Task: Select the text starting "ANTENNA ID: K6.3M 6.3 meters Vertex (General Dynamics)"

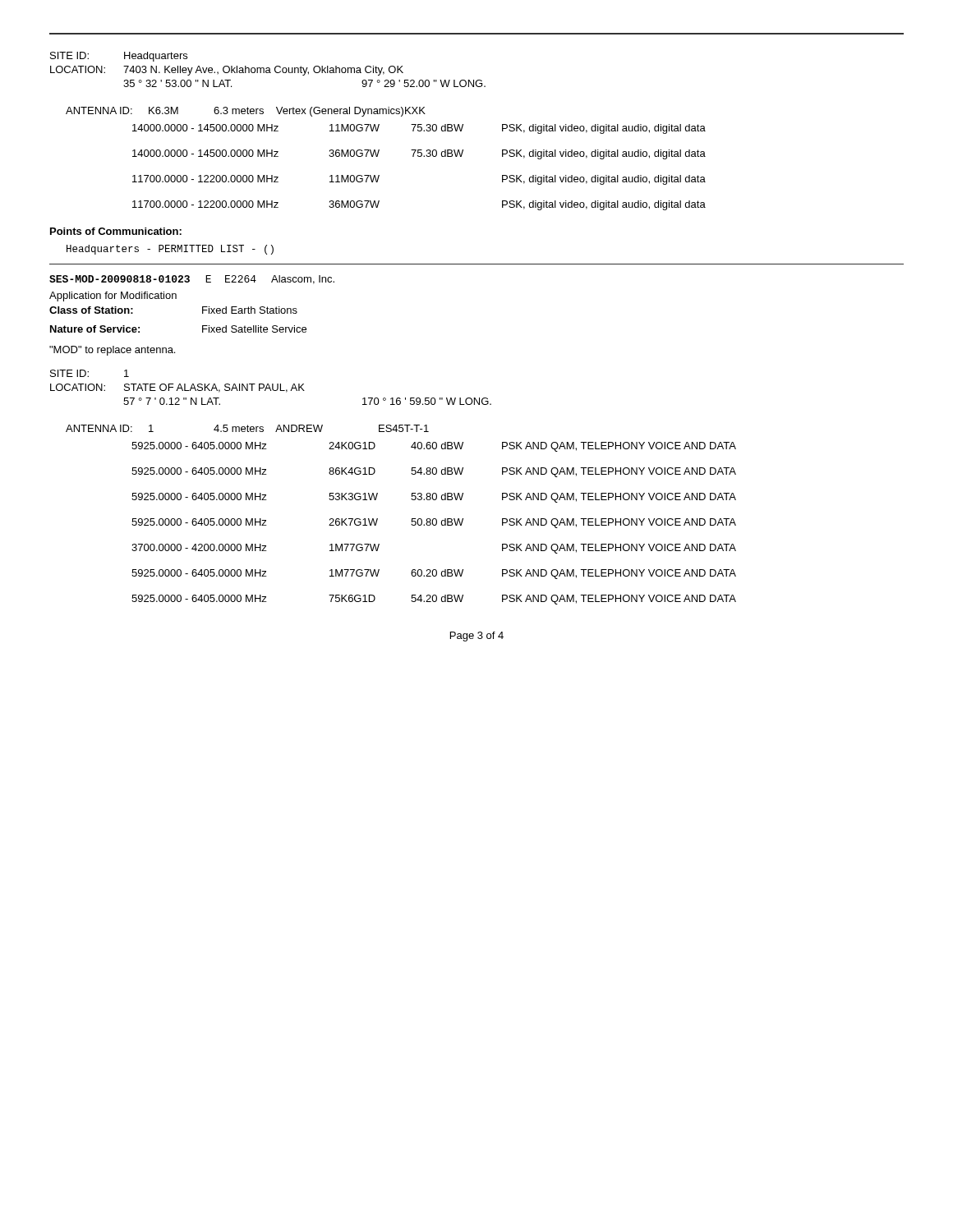Action: pos(246,111)
